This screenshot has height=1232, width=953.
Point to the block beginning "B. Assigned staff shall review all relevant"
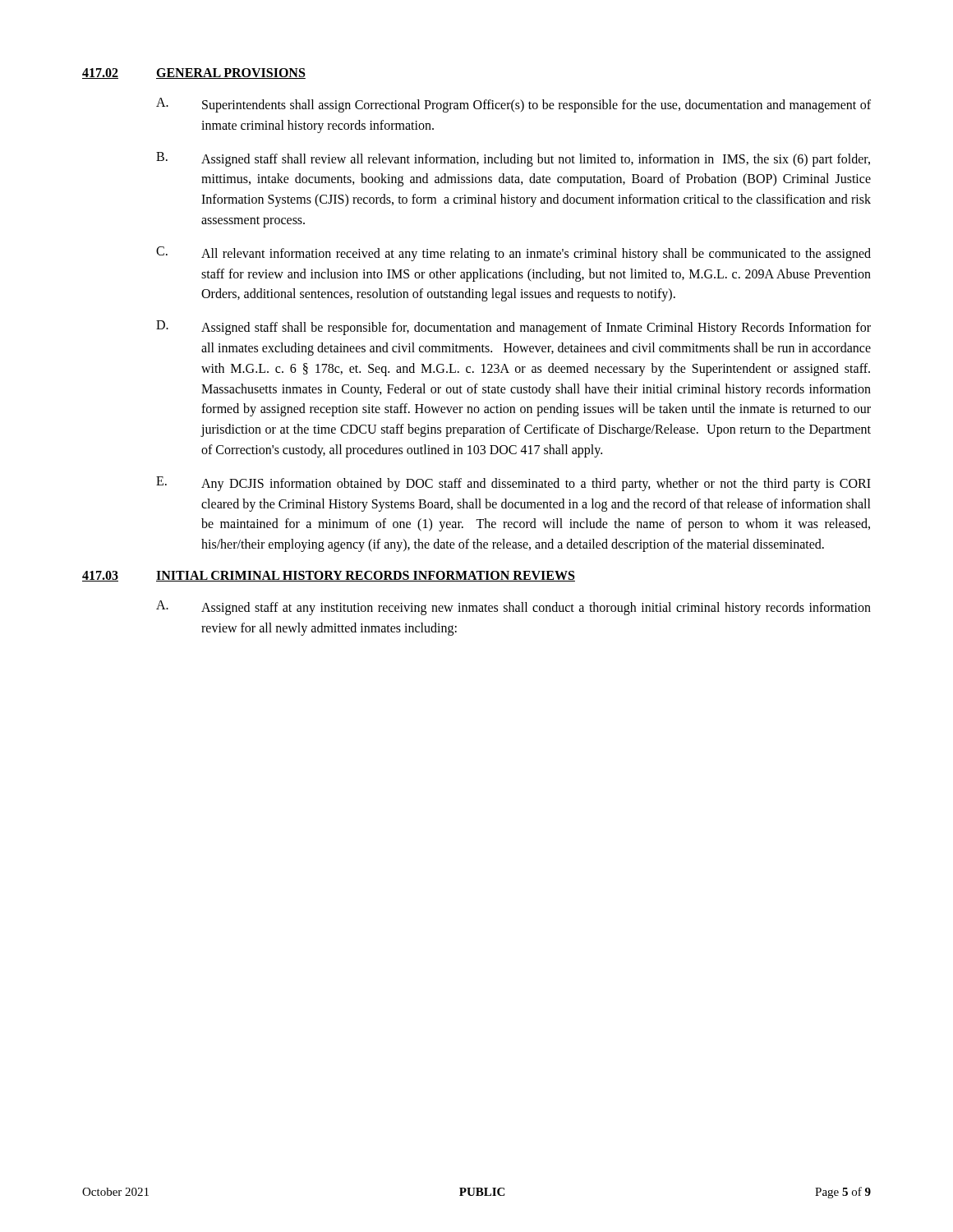tap(513, 190)
